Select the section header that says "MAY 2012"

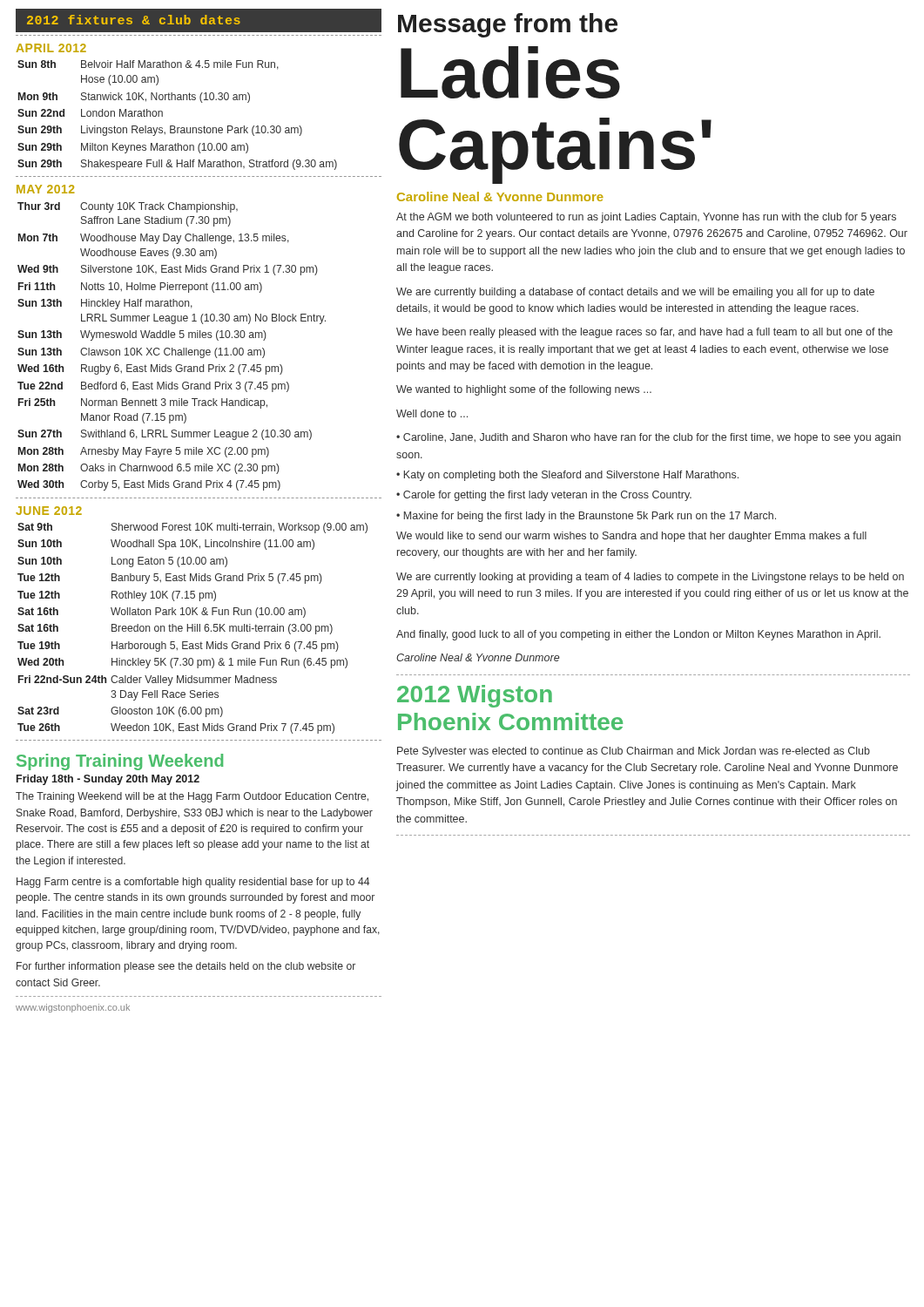point(46,189)
